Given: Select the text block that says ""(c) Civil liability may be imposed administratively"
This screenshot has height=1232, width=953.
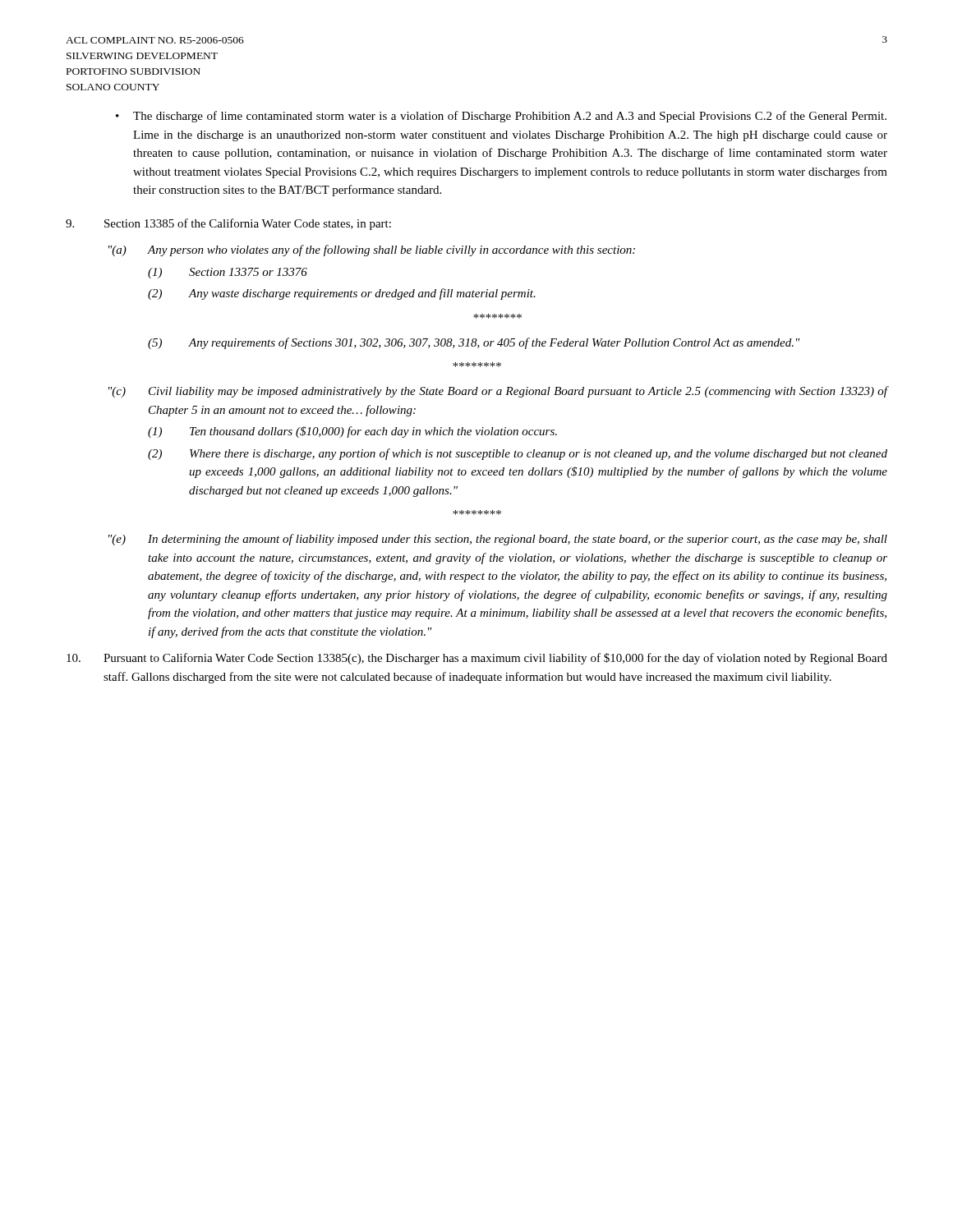Looking at the screenshot, I should point(497,441).
